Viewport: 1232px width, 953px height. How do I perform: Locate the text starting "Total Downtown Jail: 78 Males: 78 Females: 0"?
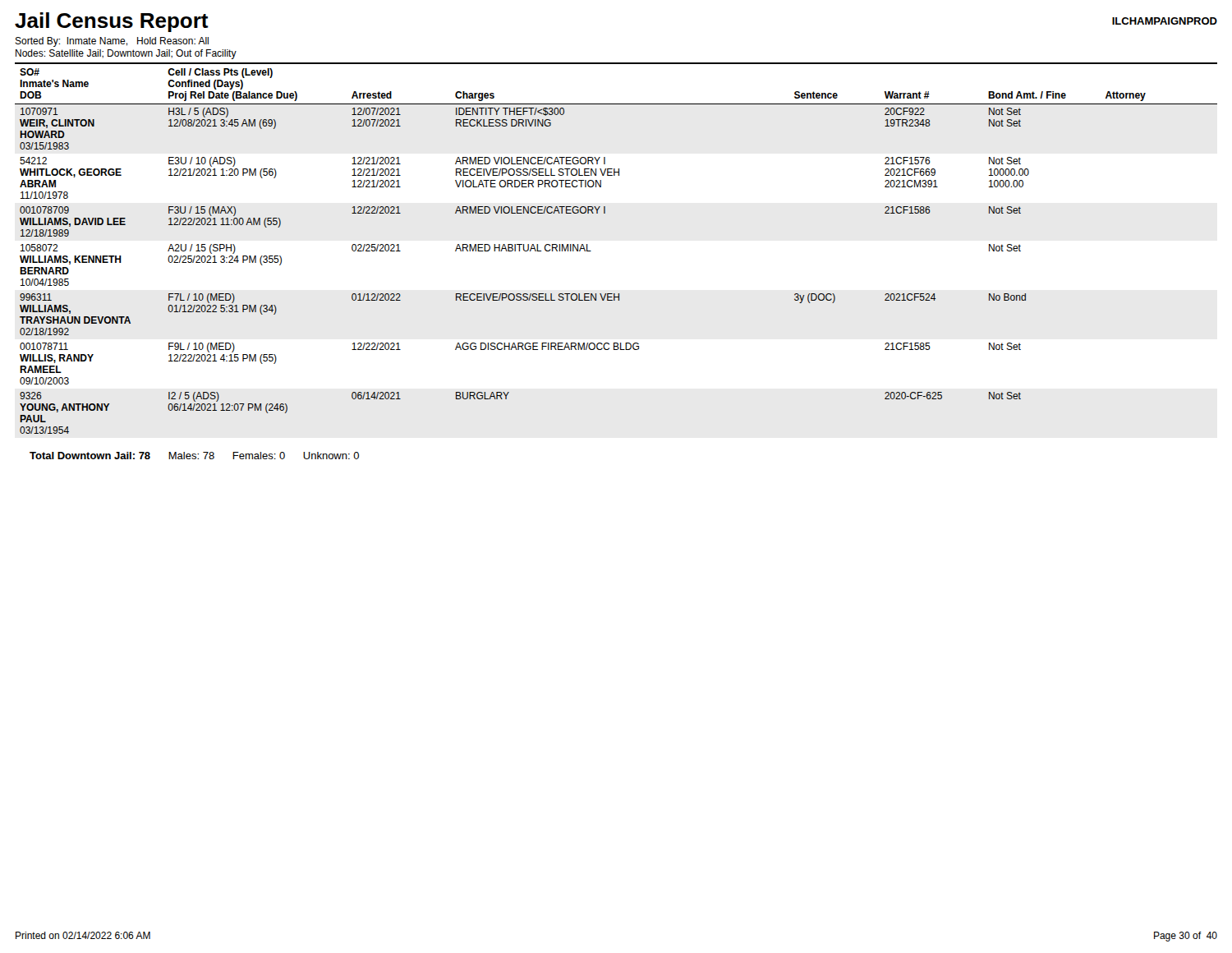[194, 456]
